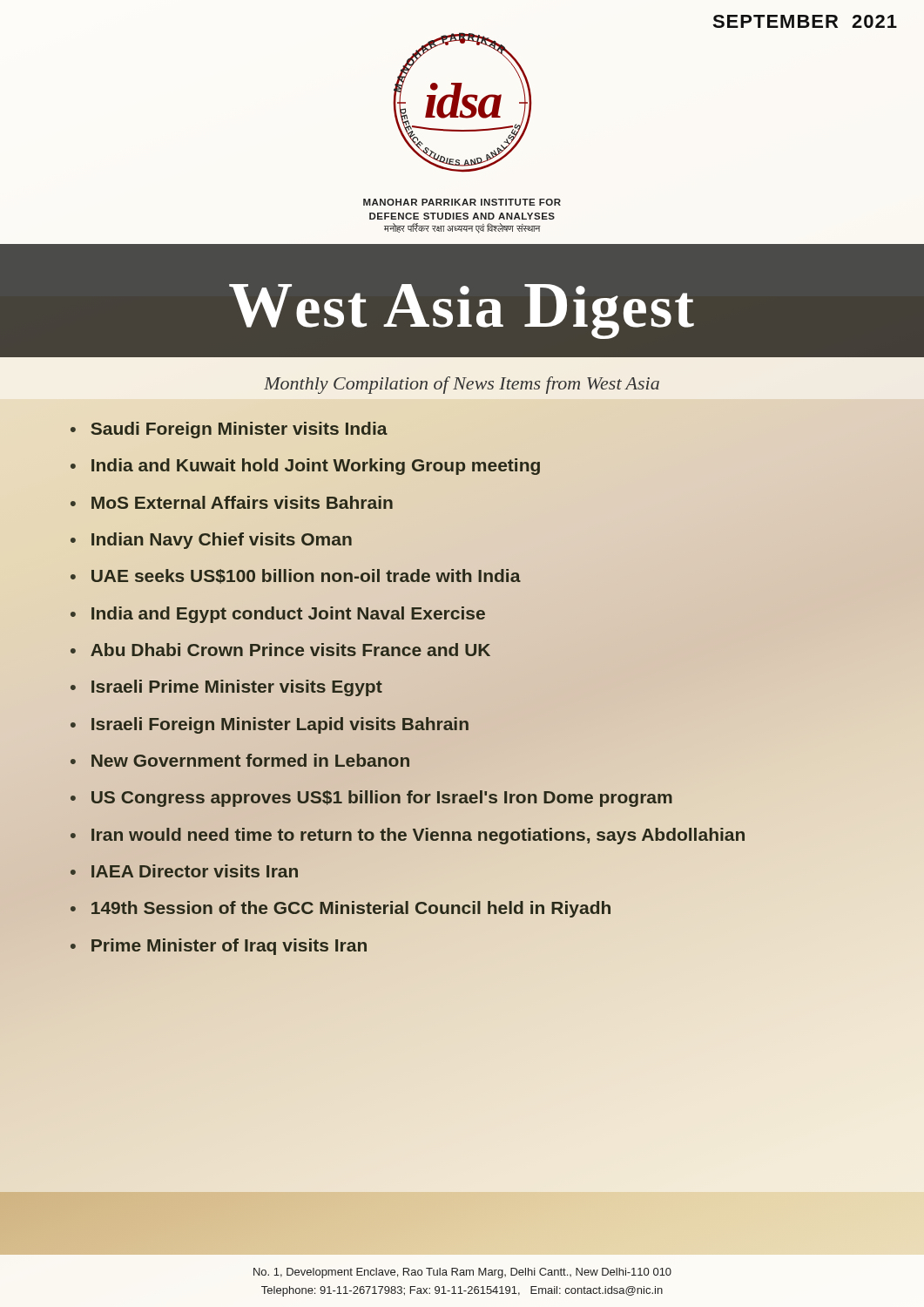Click where it says "• Israeli Foreign Minister Lapid visits Bahrain"
This screenshot has width=924, height=1307.
tap(270, 724)
